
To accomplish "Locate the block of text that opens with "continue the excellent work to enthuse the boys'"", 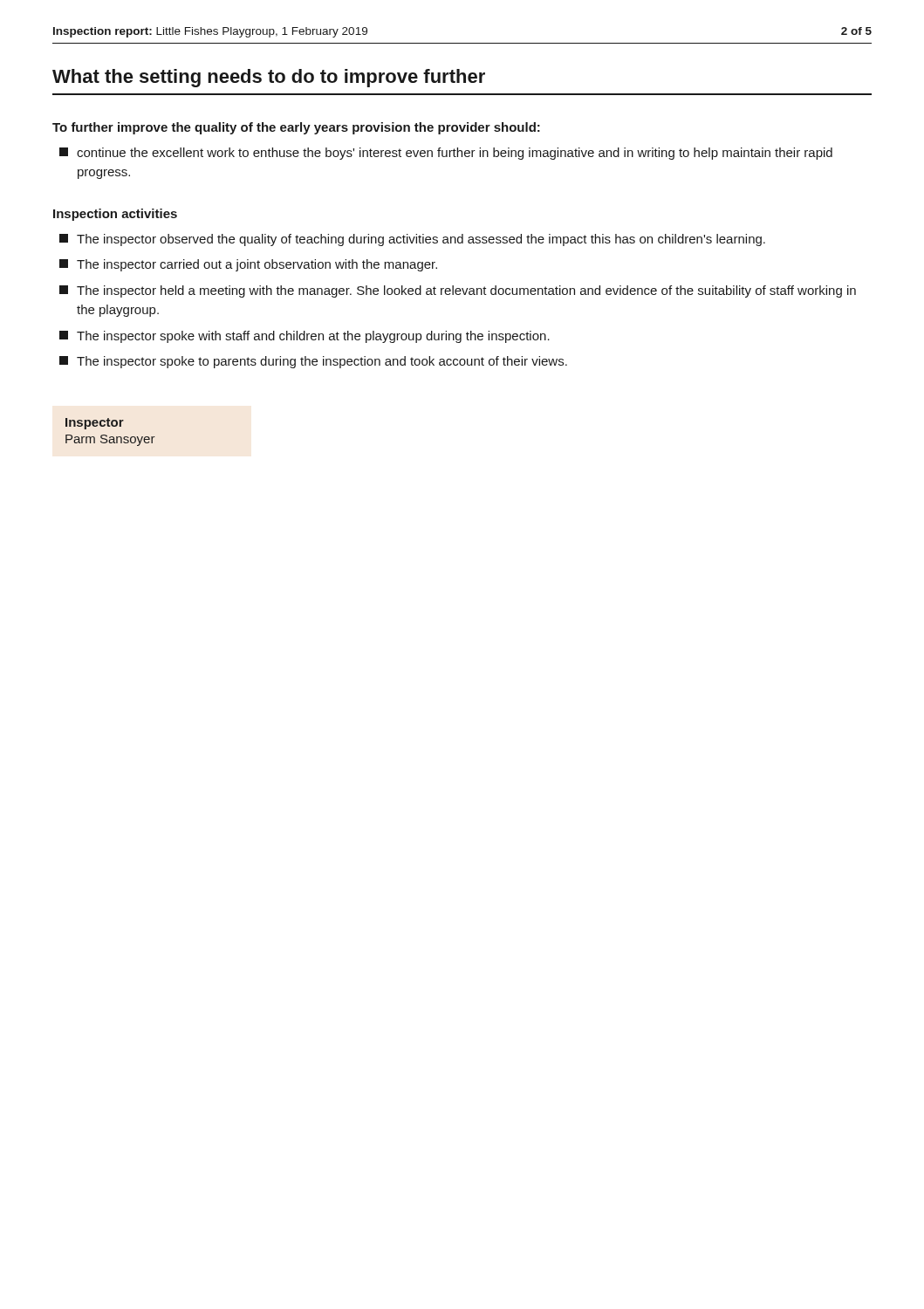I will click(x=465, y=162).
